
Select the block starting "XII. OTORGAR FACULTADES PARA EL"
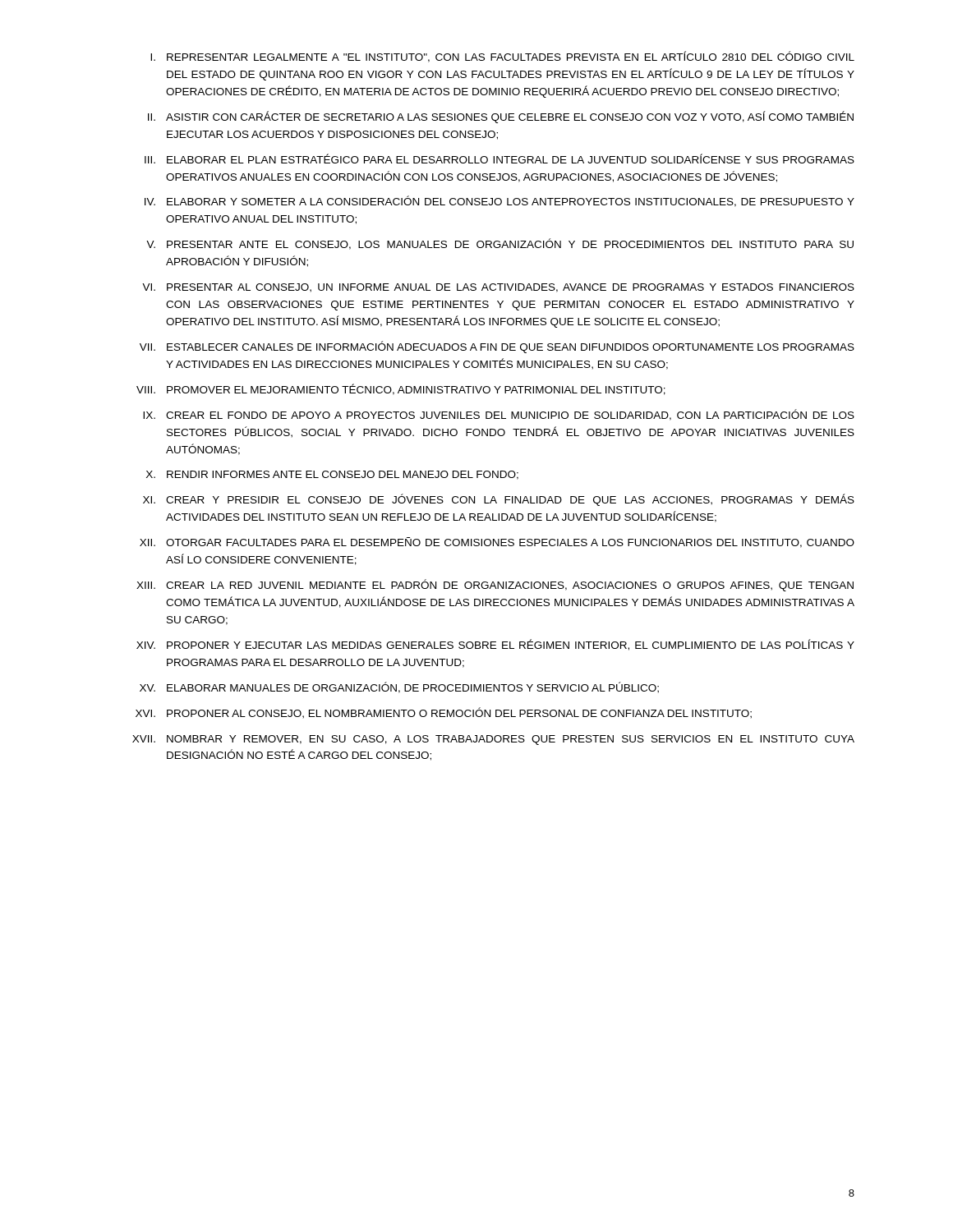click(x=476, y=552)
